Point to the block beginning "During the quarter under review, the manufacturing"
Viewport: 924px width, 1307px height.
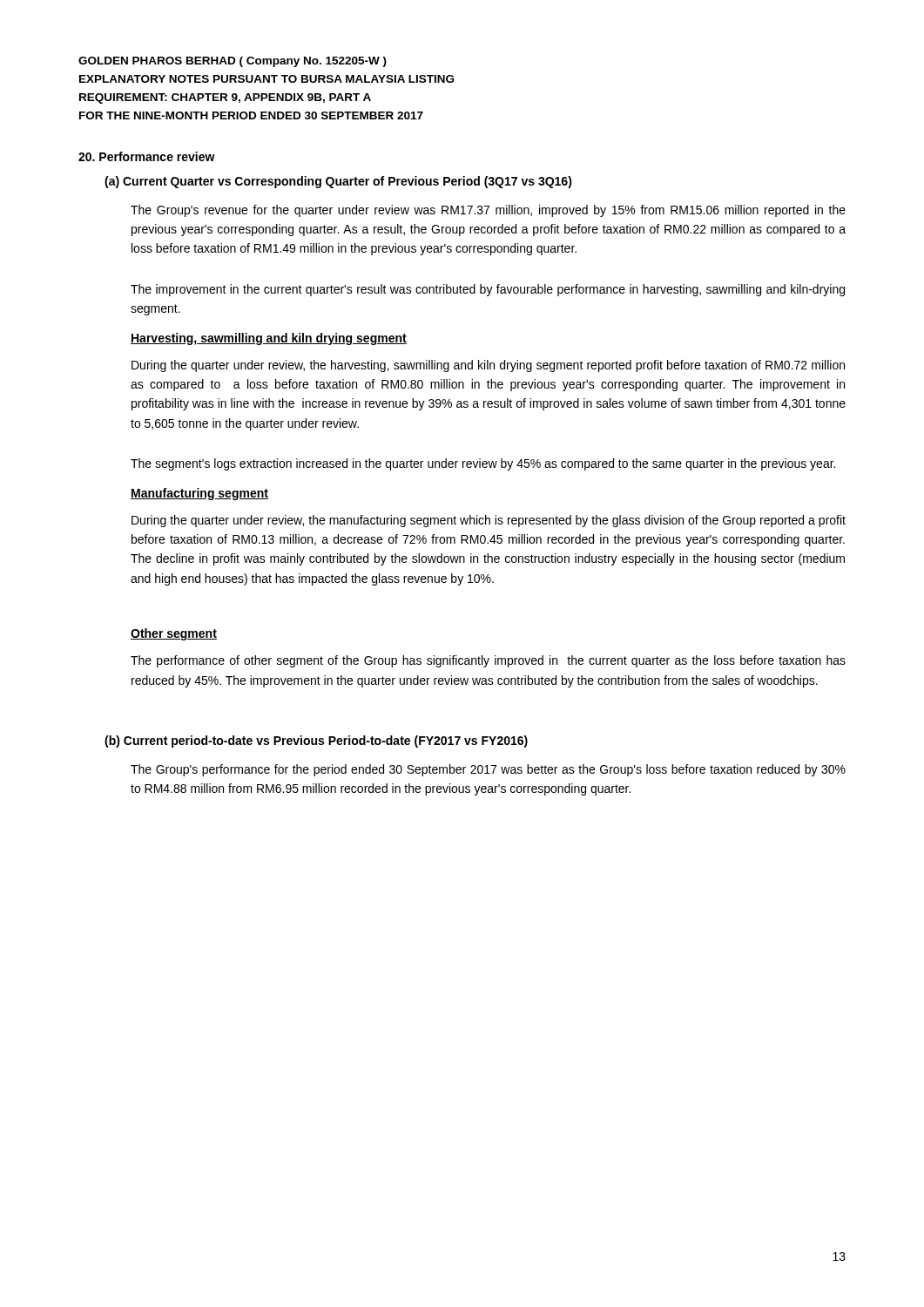(x=488, y=549)
